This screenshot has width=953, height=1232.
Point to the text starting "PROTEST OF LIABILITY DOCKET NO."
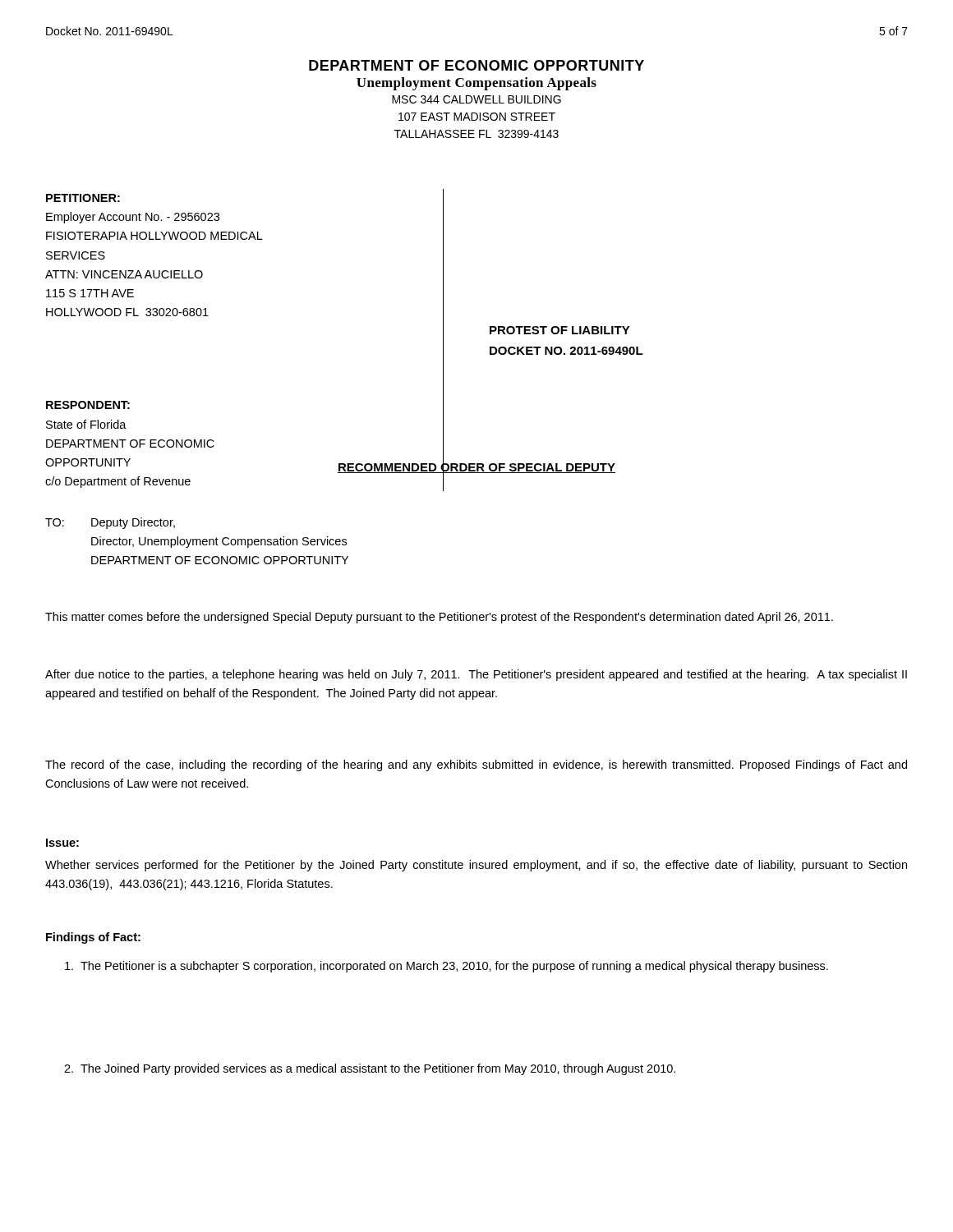point(566,340)
